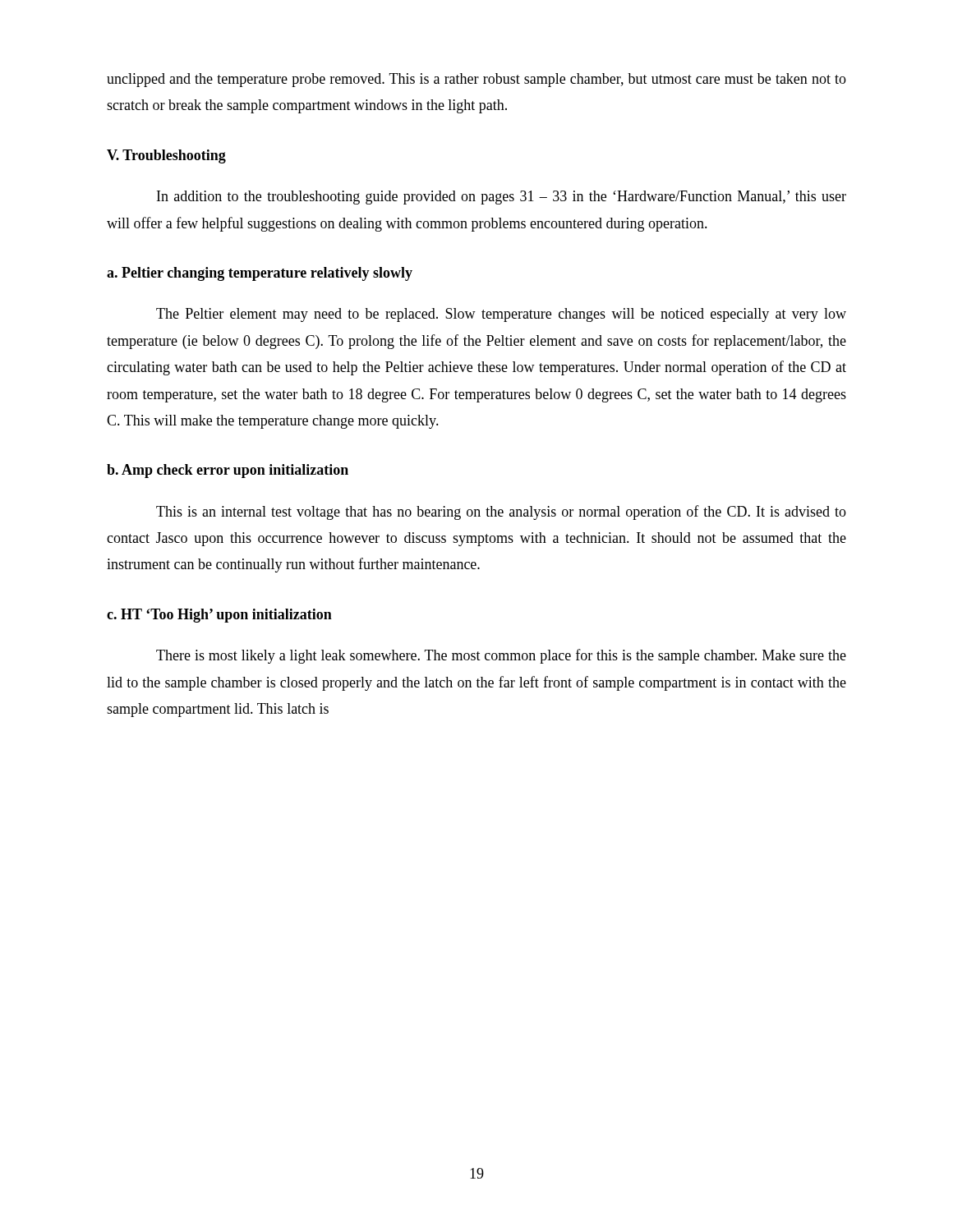Locate the region starting "There is most"
This screenshot has height=1232, width=953.
click(476, 682)
